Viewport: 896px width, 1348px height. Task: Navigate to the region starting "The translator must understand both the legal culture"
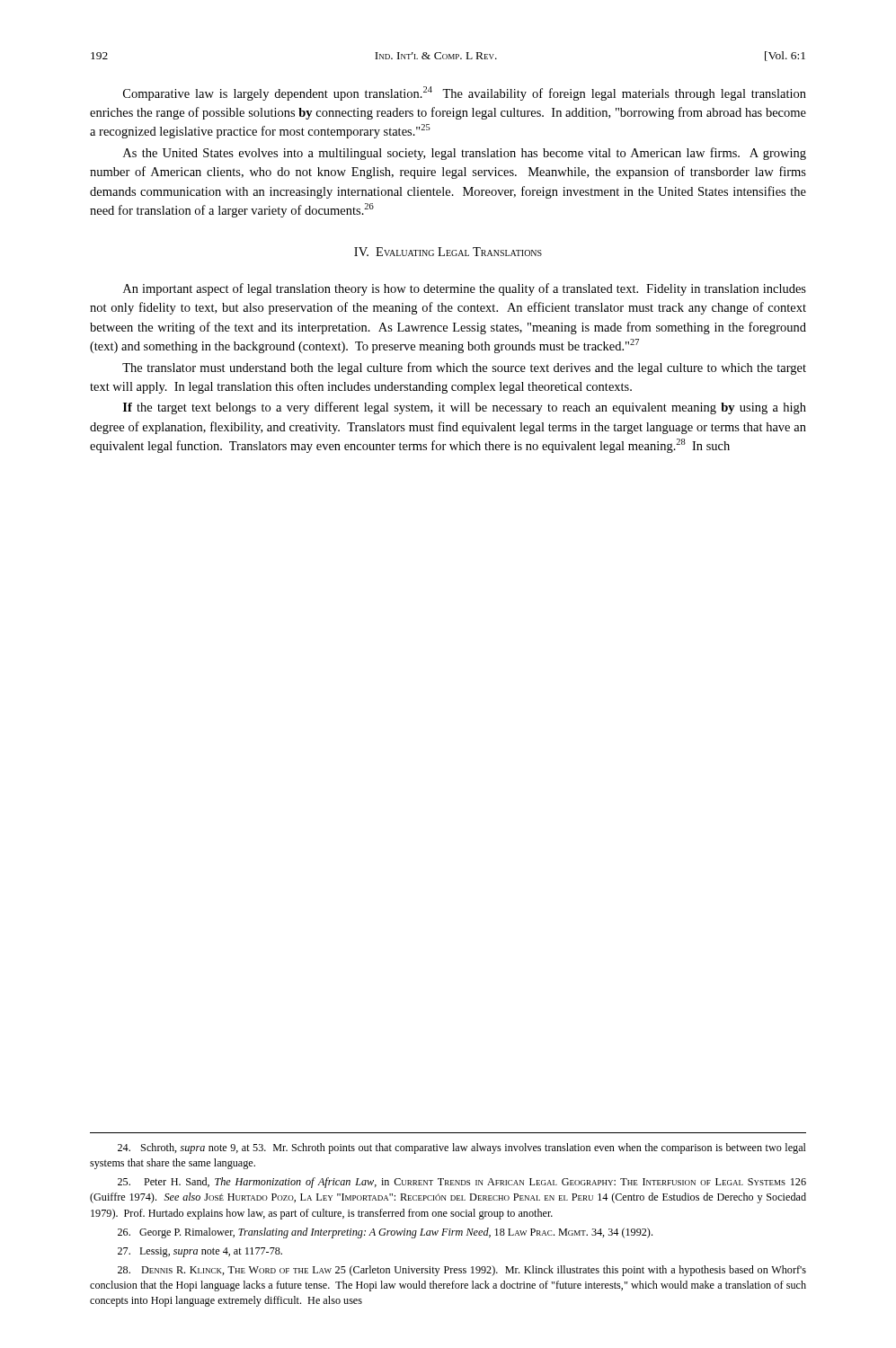(x=448, y=377)
